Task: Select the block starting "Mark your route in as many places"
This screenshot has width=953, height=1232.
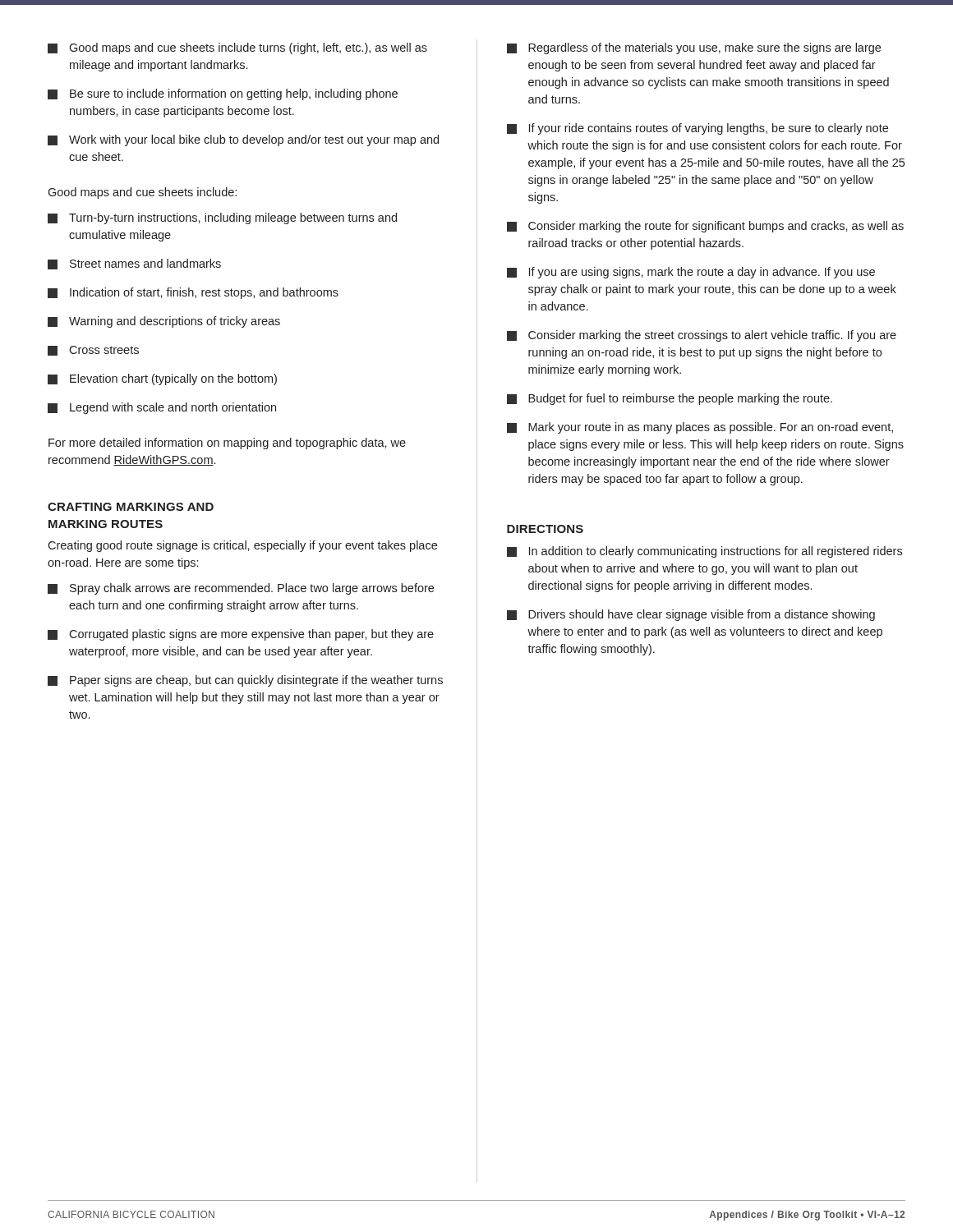Action: click(706, 454)
